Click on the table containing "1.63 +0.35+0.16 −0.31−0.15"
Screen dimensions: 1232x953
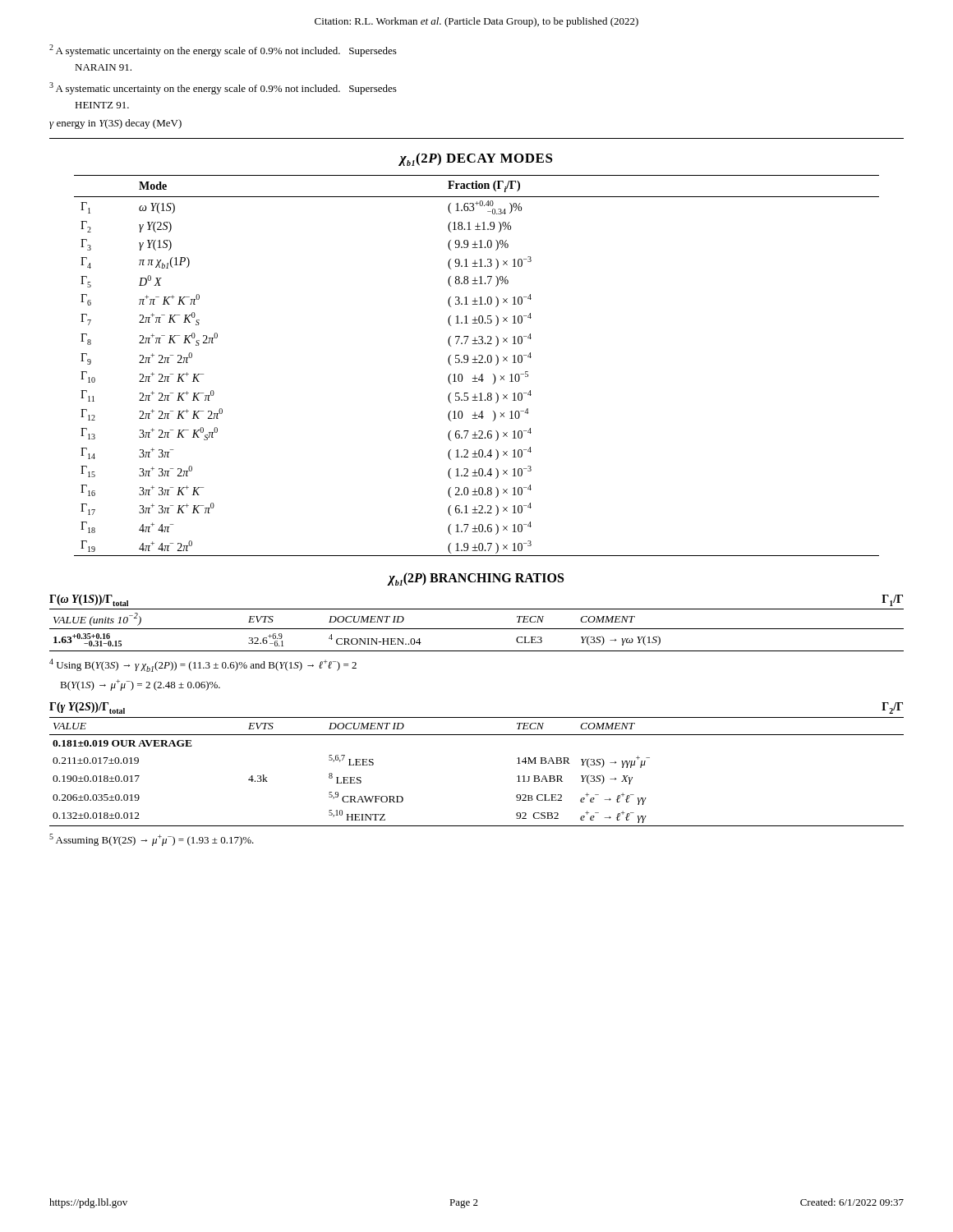[x=476, y=630]
